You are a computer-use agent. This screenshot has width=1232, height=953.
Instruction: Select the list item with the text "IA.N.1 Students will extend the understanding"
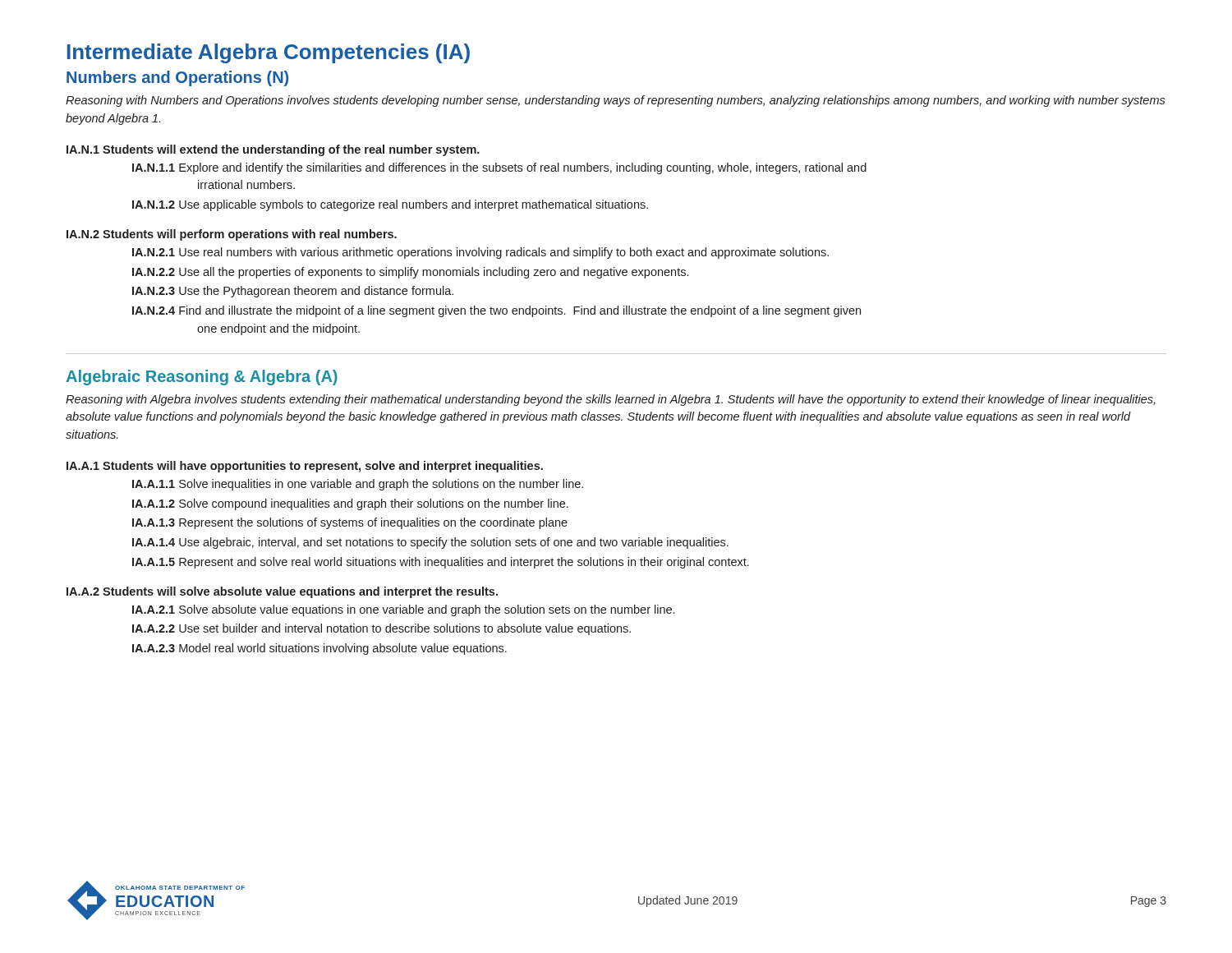click(x=273, y=149)
